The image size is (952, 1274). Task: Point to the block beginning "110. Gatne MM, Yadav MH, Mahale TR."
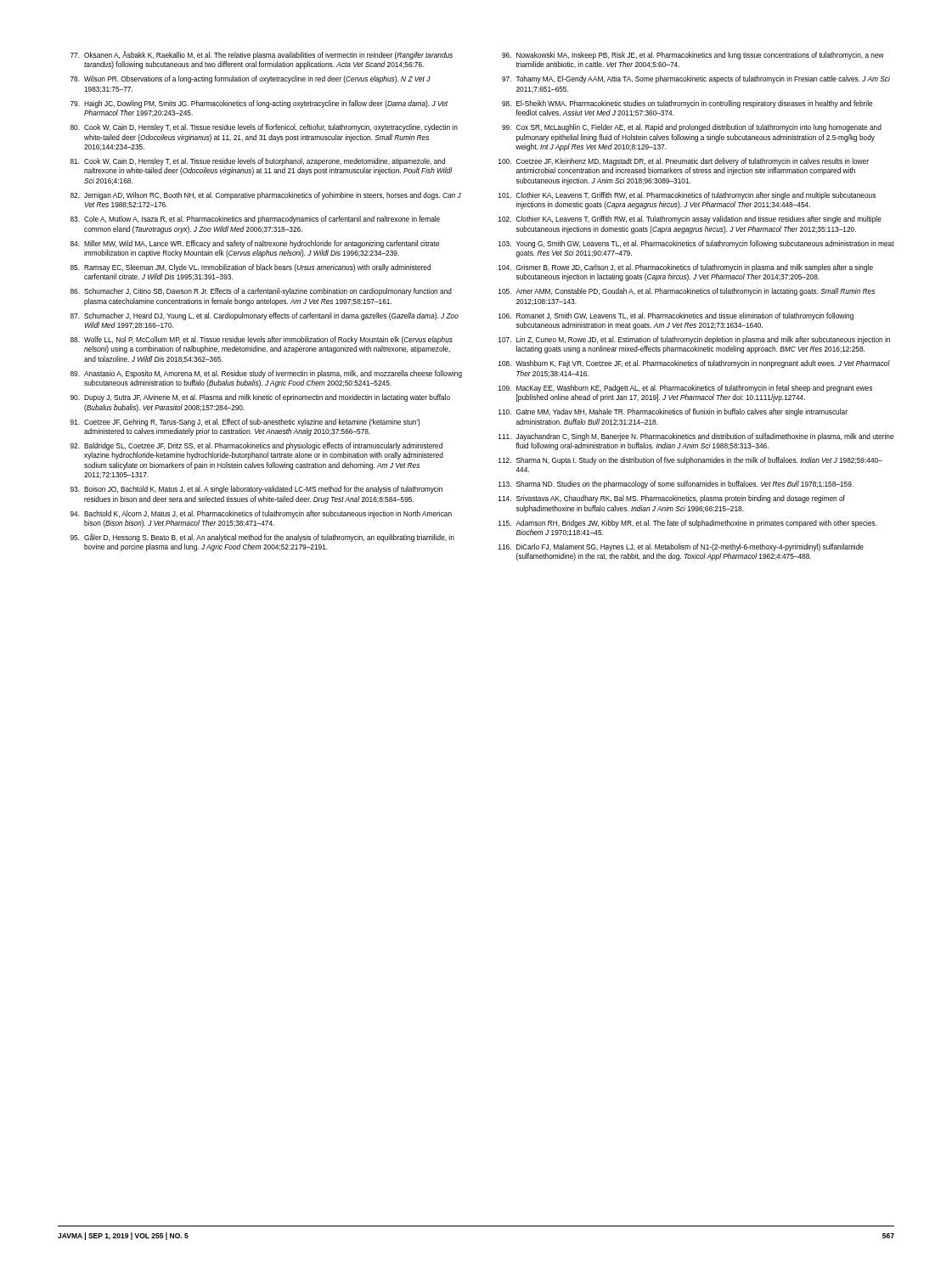(x=692, y=417)
